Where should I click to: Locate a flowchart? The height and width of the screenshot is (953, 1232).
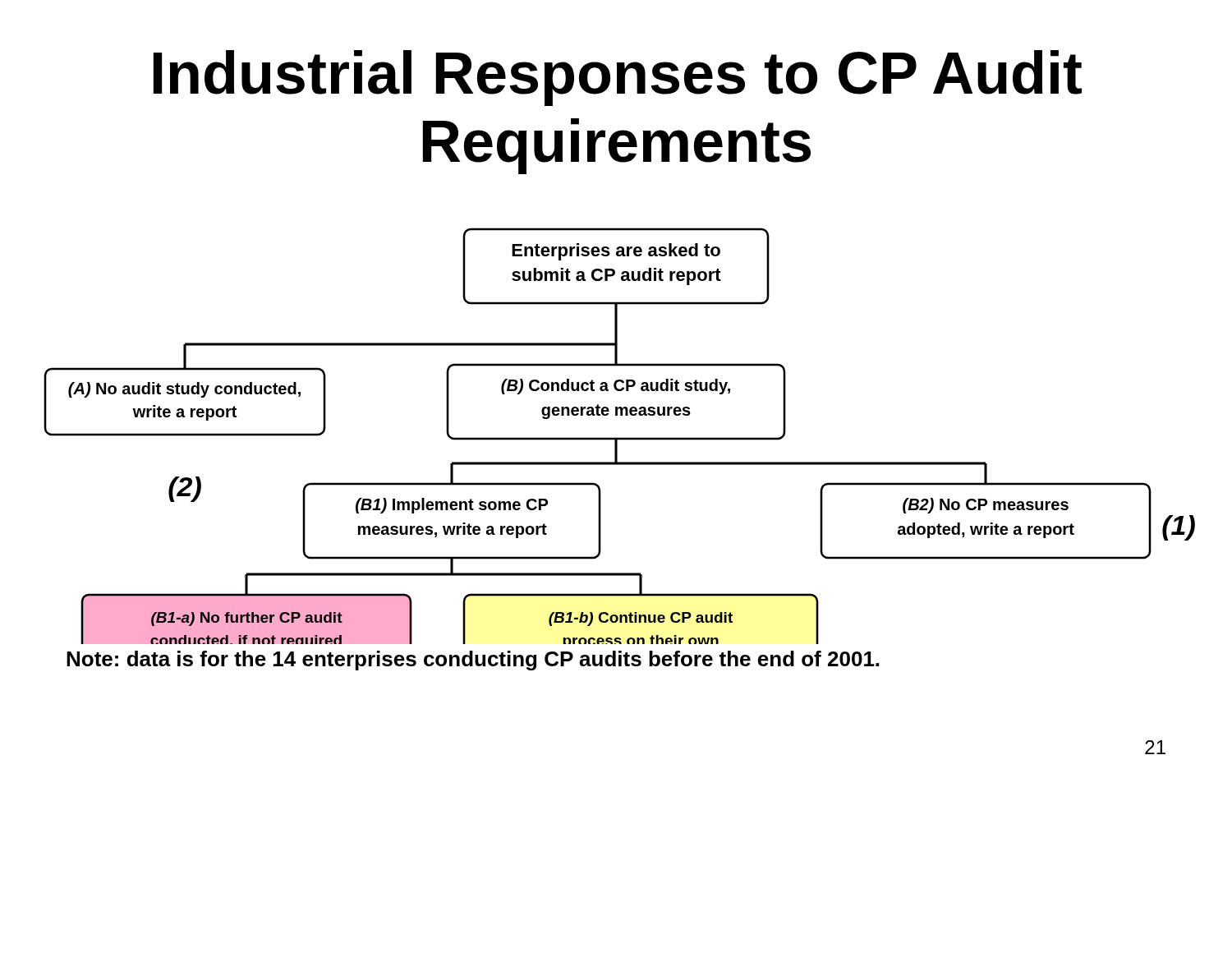tap(616, 414)
